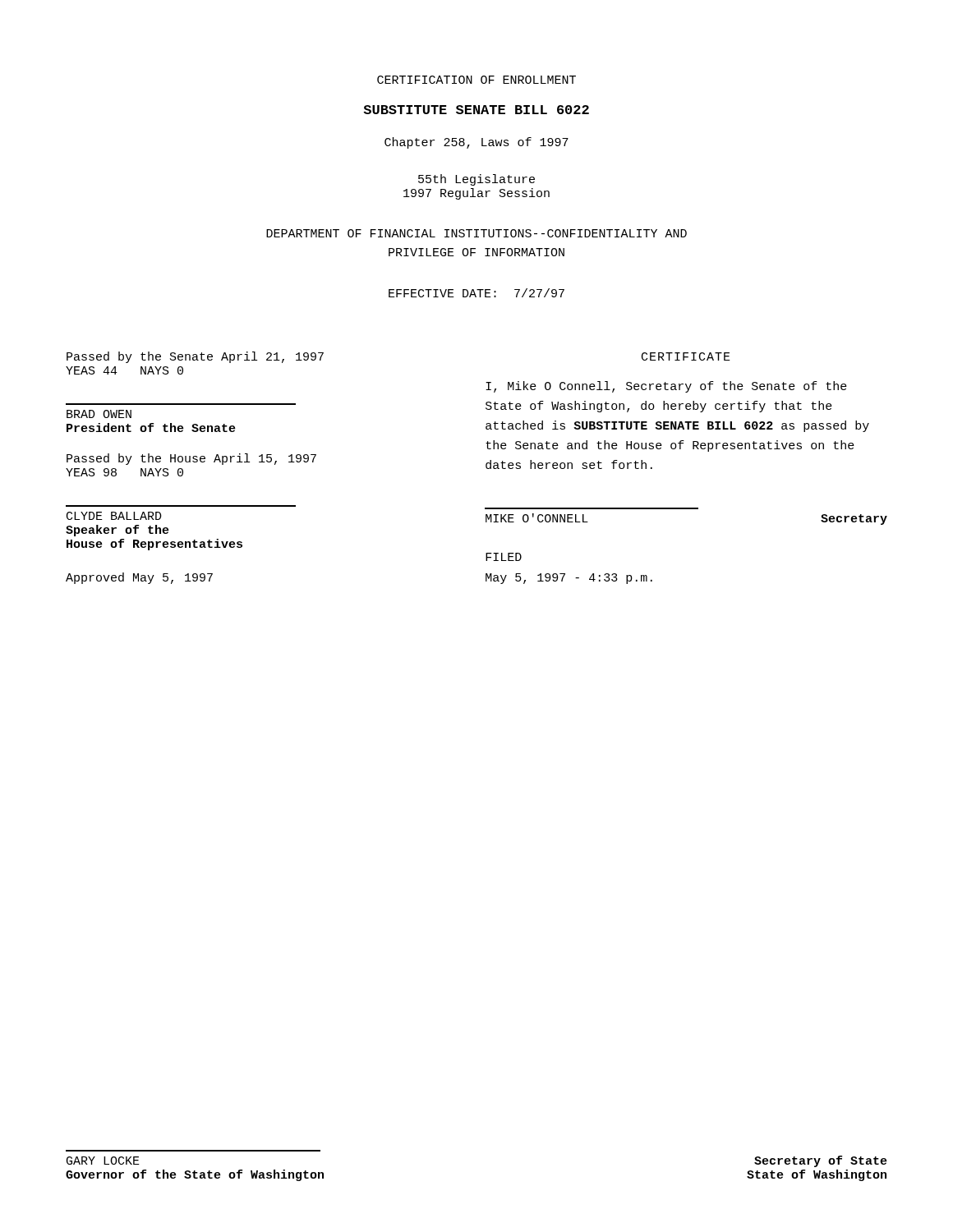The image size is (953, 1232).
Task: Navigate to the text block starting "GARY LOCKE Governor of the State"
Action: tap(195, 1166)
